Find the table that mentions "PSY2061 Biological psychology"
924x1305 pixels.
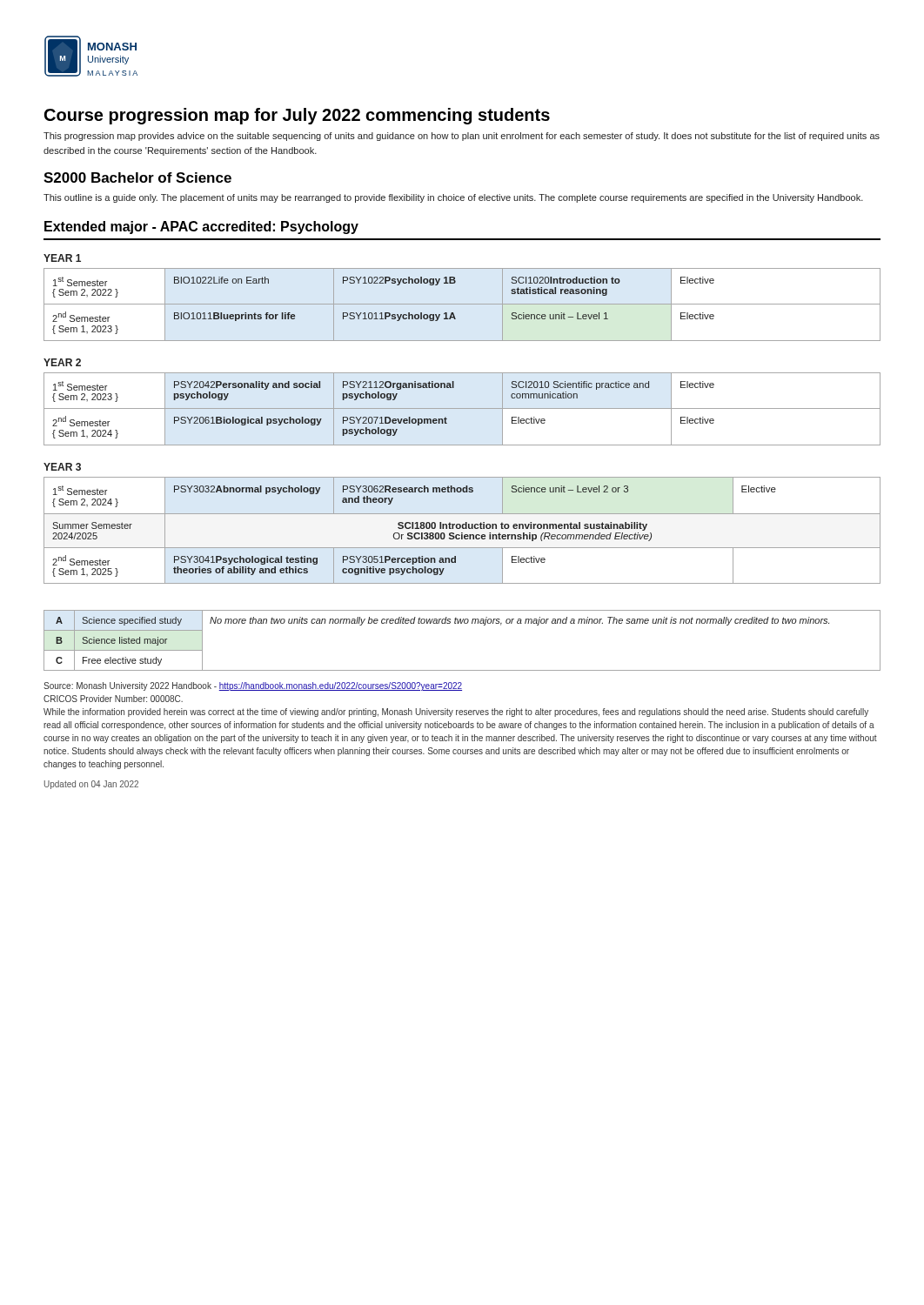pyautogui.click(x=462, y=409)
